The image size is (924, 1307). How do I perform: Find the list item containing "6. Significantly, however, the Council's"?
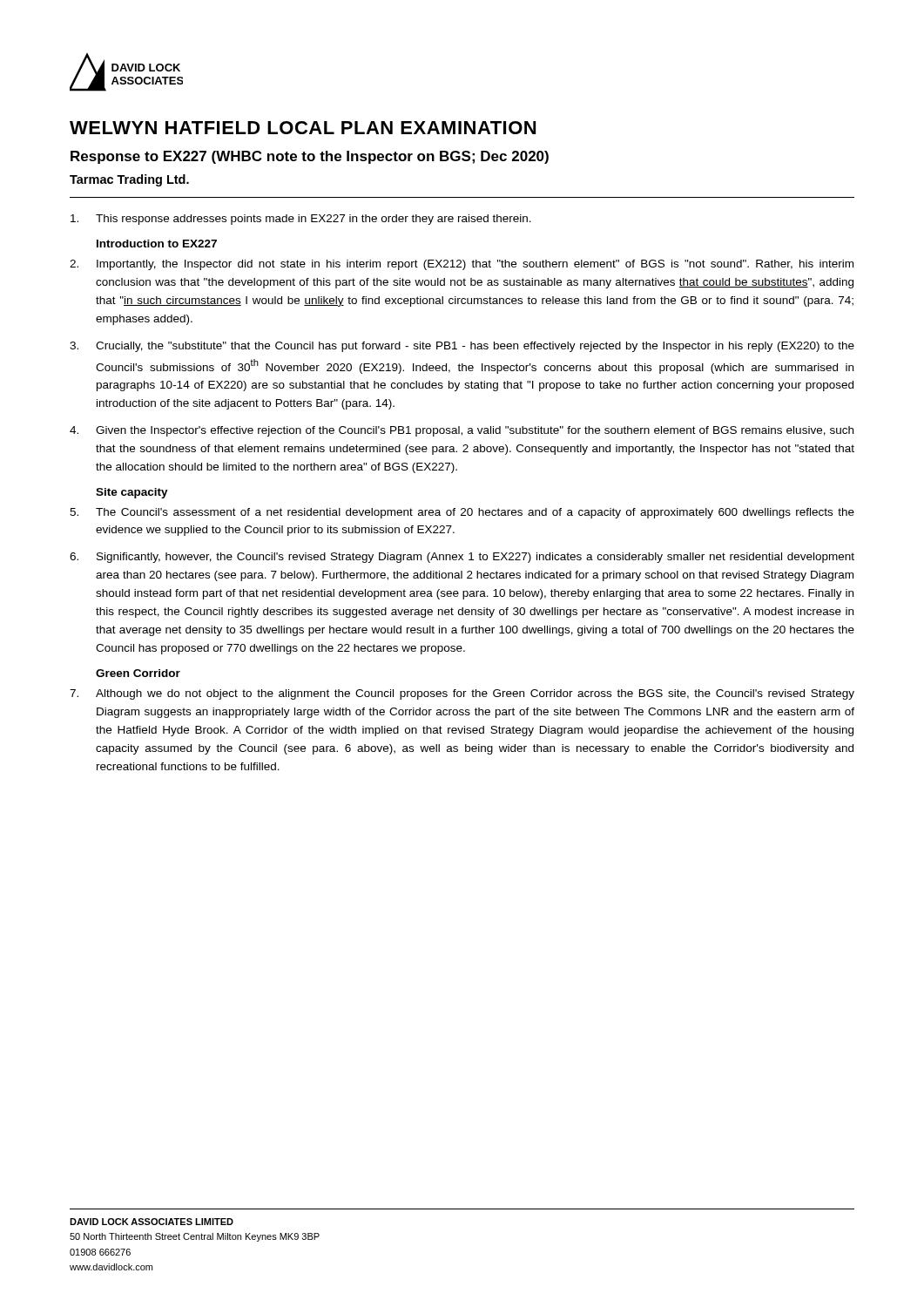462,603
